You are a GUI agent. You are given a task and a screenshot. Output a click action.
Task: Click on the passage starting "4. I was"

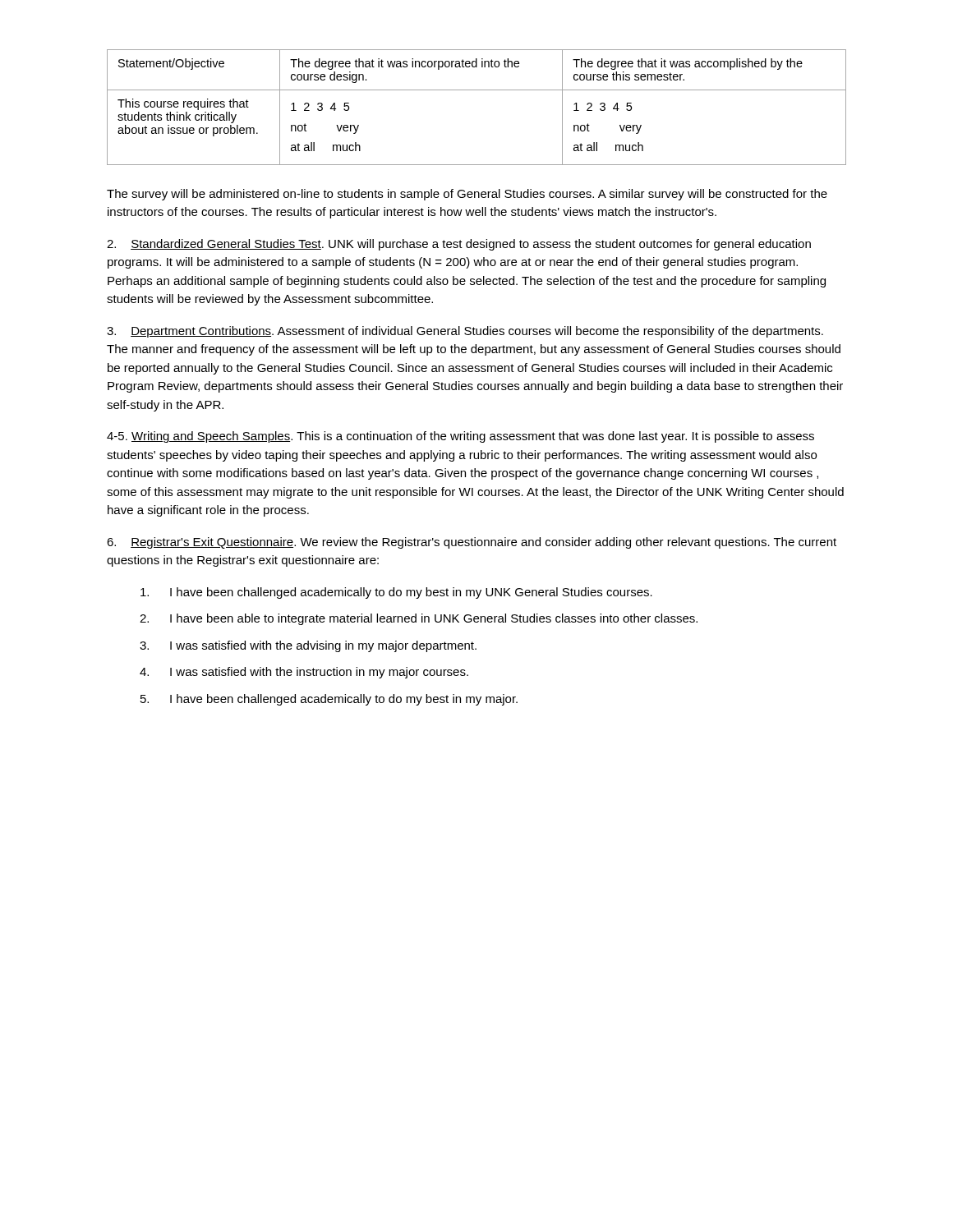304,672
